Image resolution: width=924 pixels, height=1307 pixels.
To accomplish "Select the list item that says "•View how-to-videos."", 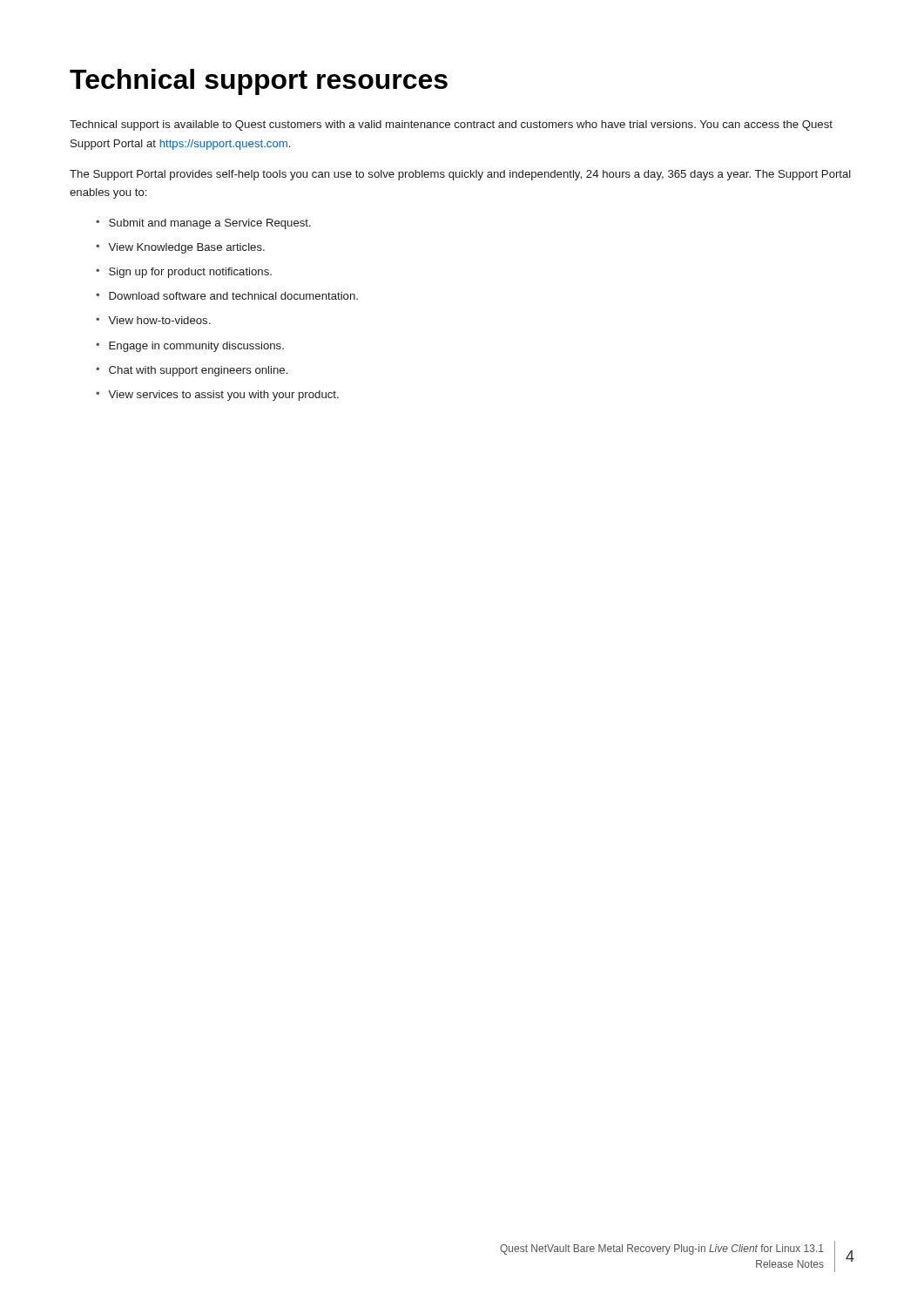I will 153,320.
